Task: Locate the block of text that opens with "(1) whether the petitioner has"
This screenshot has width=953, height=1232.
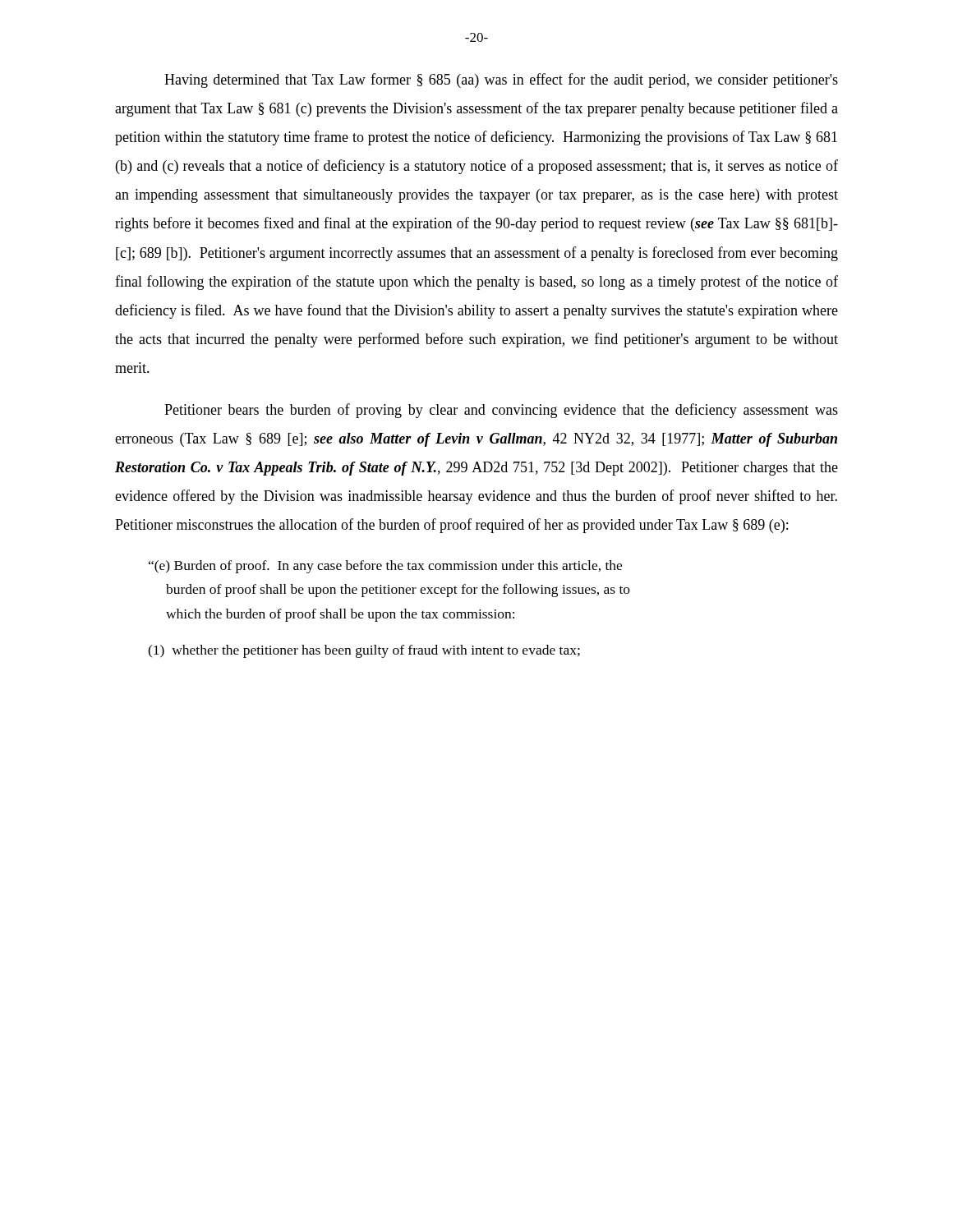Action: tap(364, 649)
